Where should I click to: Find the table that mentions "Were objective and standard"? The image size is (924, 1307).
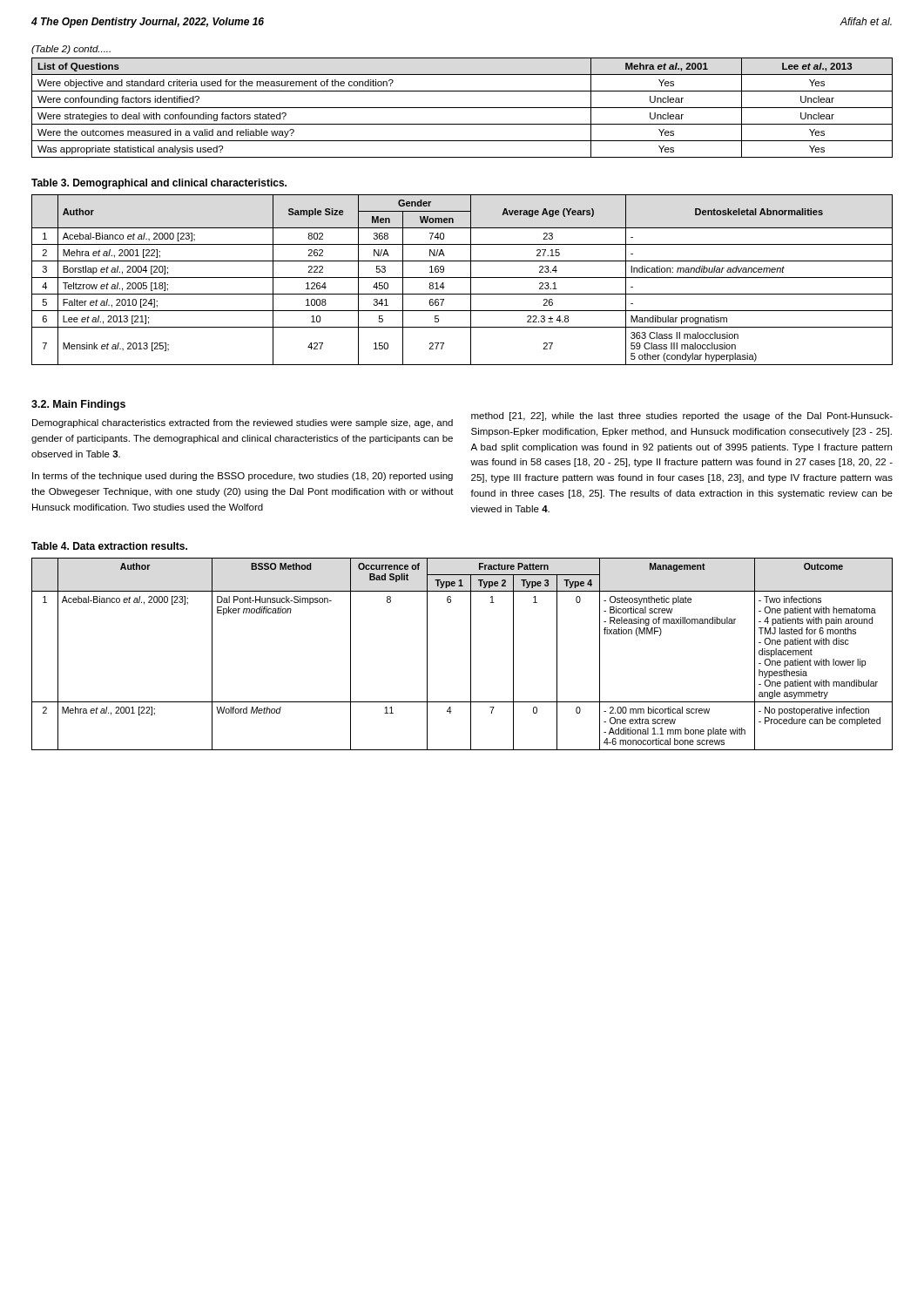[x=462, y=108]
